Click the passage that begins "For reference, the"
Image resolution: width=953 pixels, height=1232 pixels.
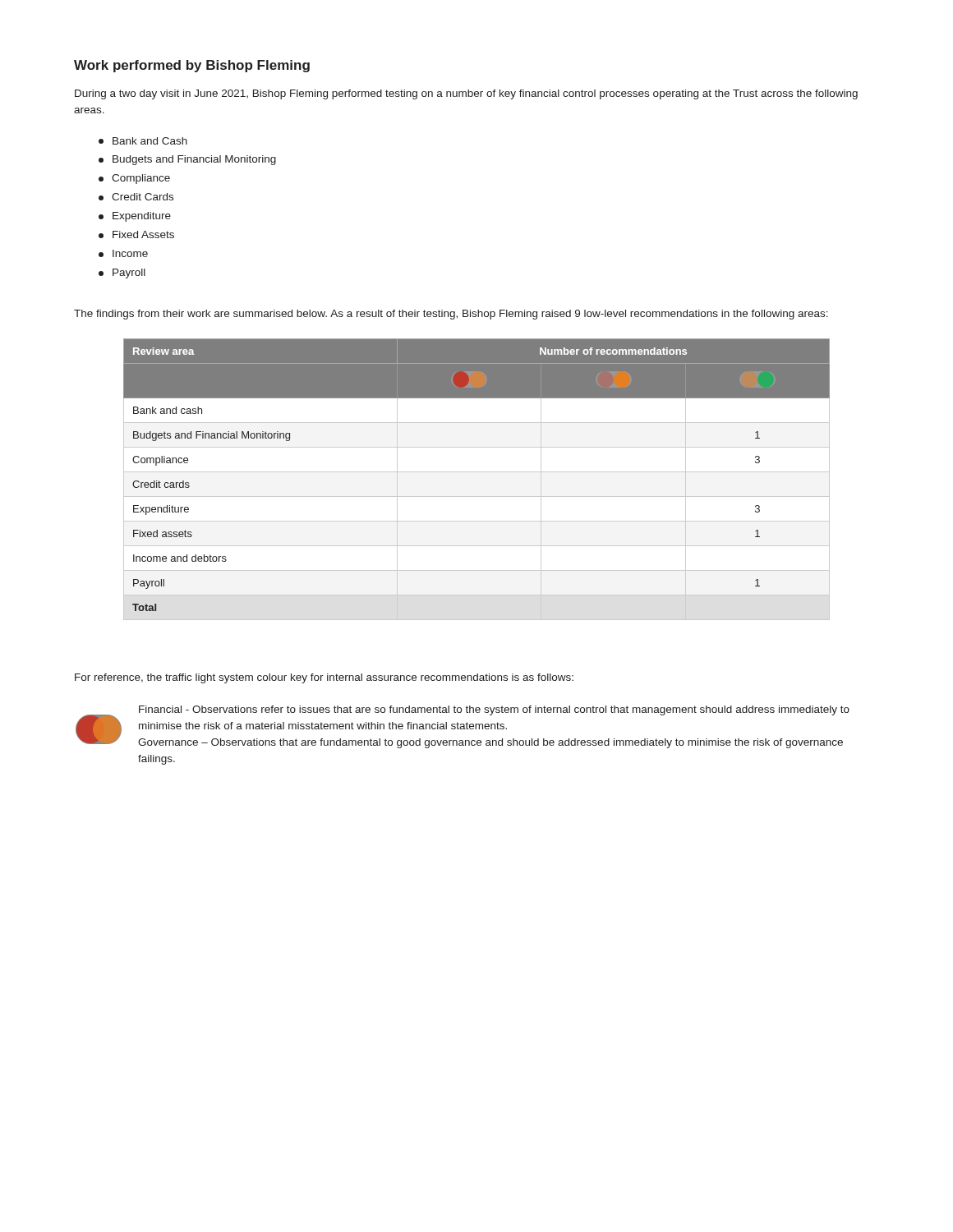point(324,677)
